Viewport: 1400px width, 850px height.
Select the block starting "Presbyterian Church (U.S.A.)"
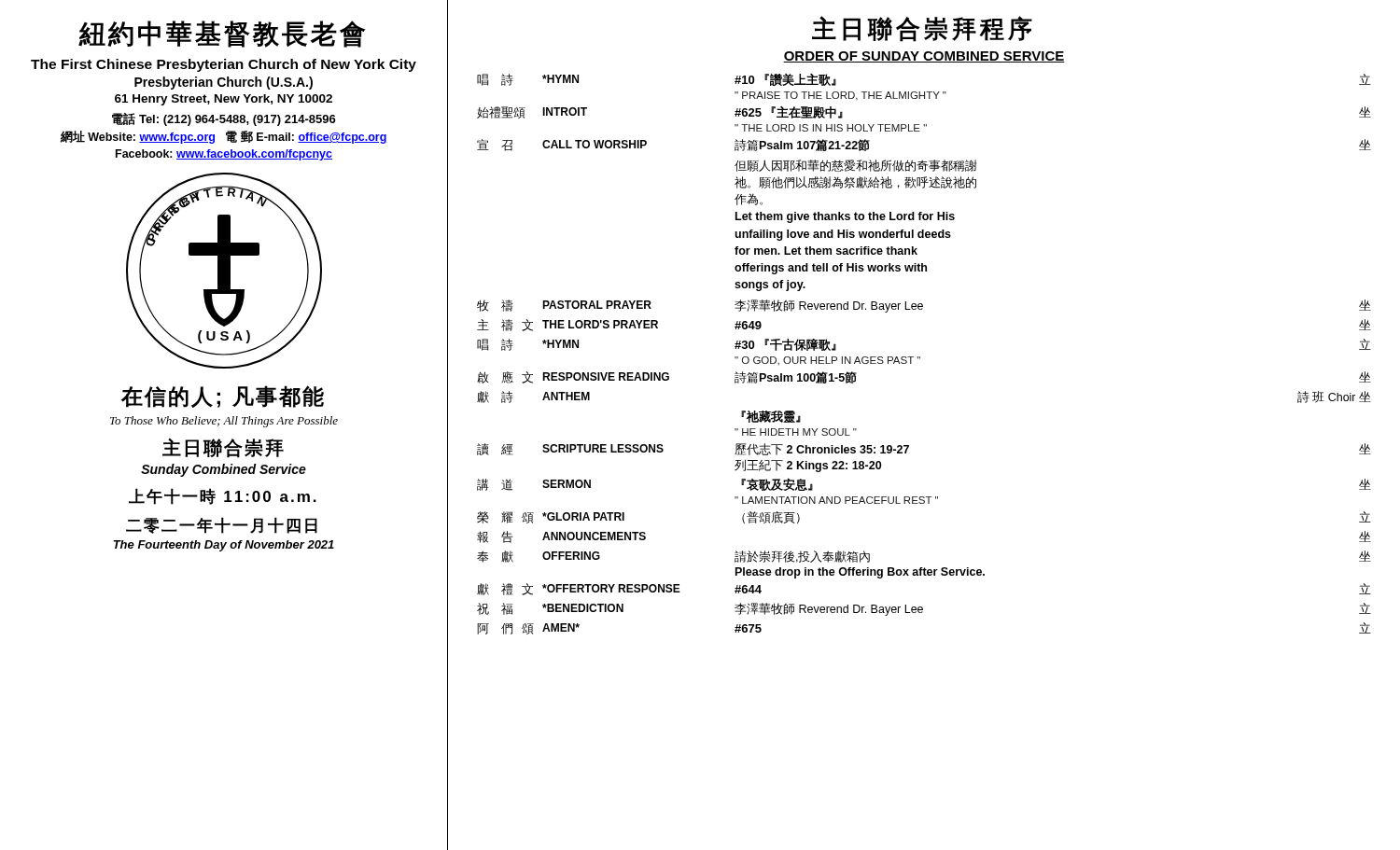(224, 82)
